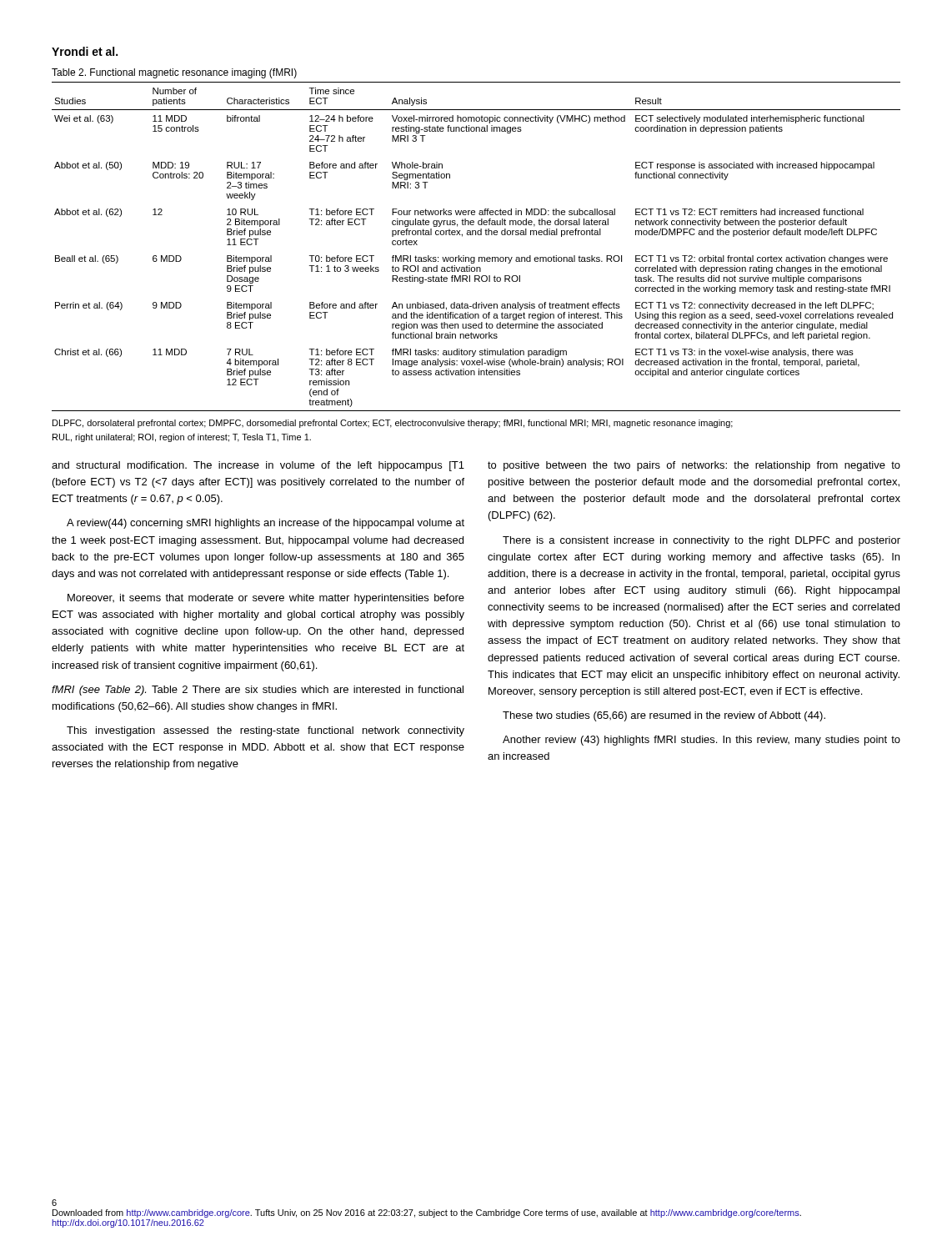This screenshot has width=952, height=1251.
Task: Where is the caption that starts "Table 2. Functional magnetic resonance"?
Action: pos(174,73)
